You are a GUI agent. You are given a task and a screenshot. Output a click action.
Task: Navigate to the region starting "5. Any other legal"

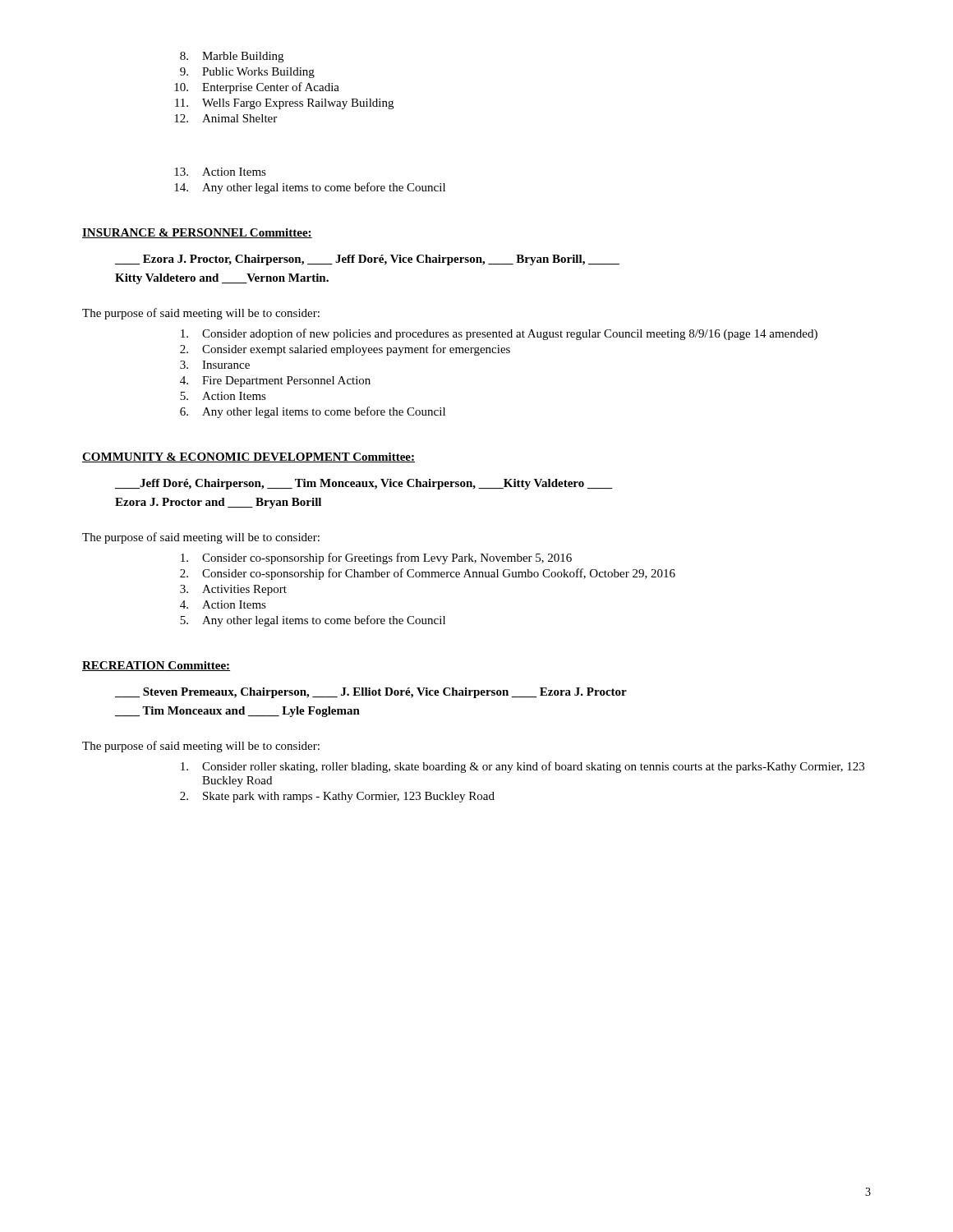click(x=313, y=621)
